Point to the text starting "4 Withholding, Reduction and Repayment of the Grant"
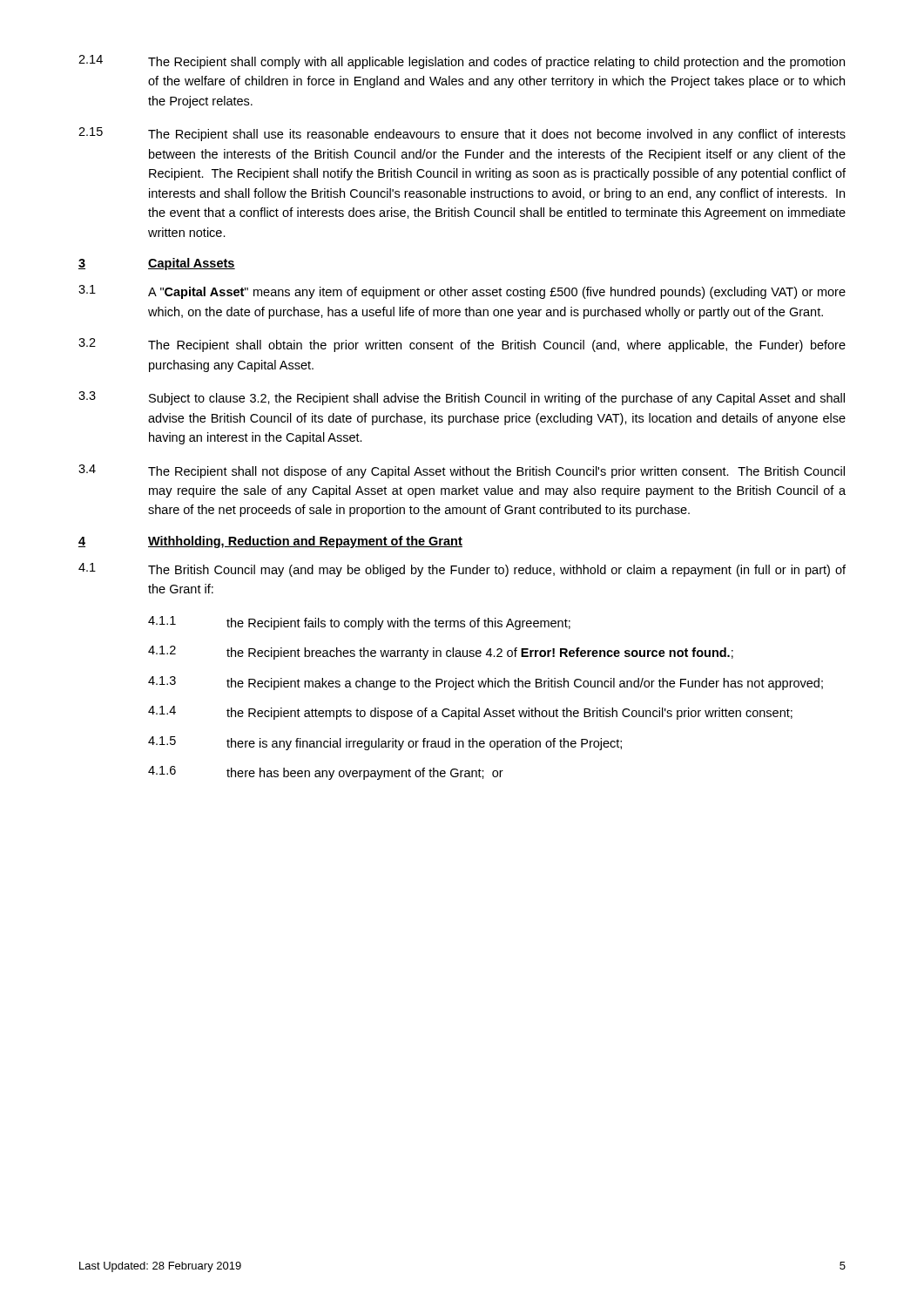924x1307 pixels. pos(270,541)
